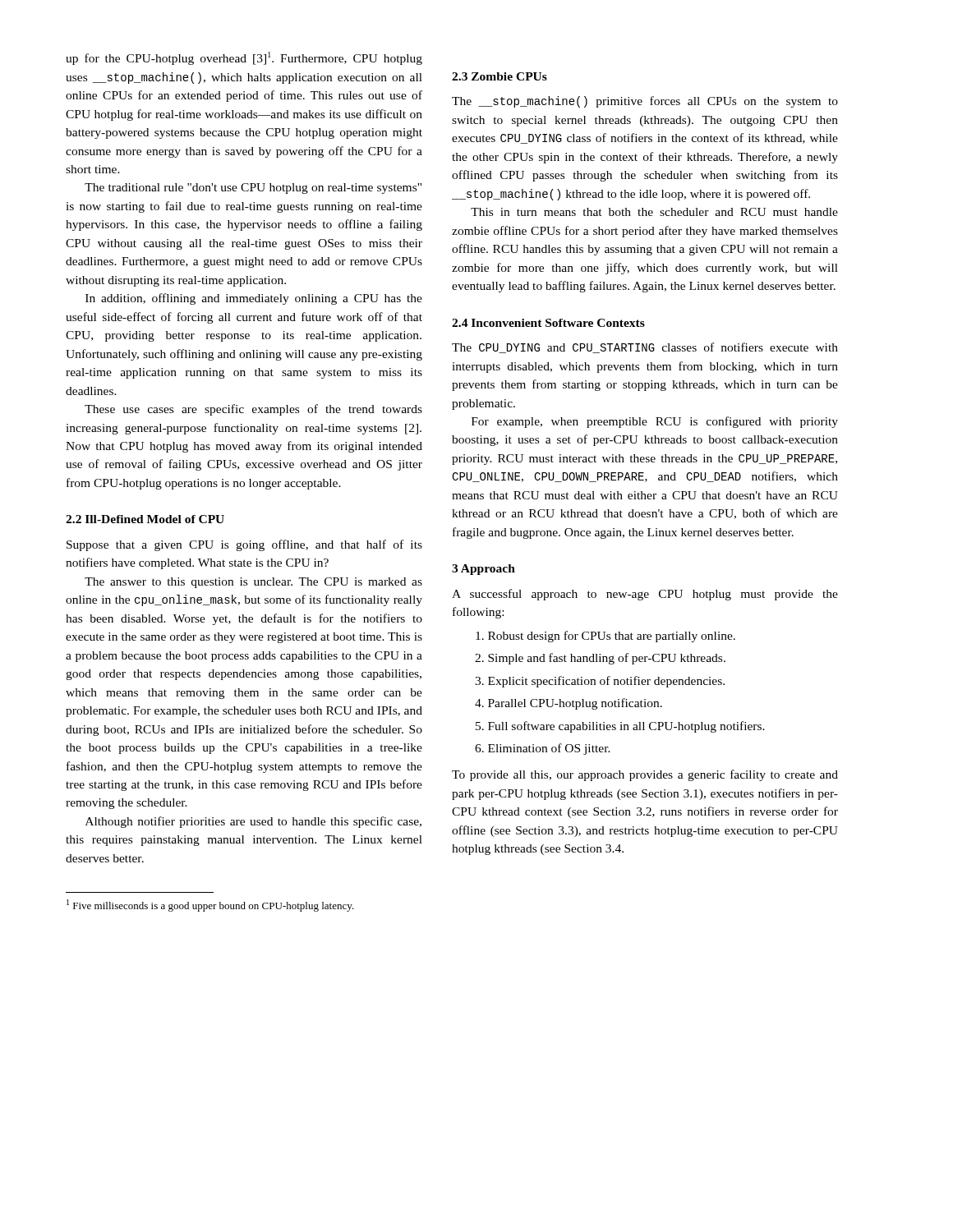Screen dimensions: 1232x953
Task: Navigate to the passage starting "2.4 Inconvenient Software Contexts"
Action: [645, 323]
